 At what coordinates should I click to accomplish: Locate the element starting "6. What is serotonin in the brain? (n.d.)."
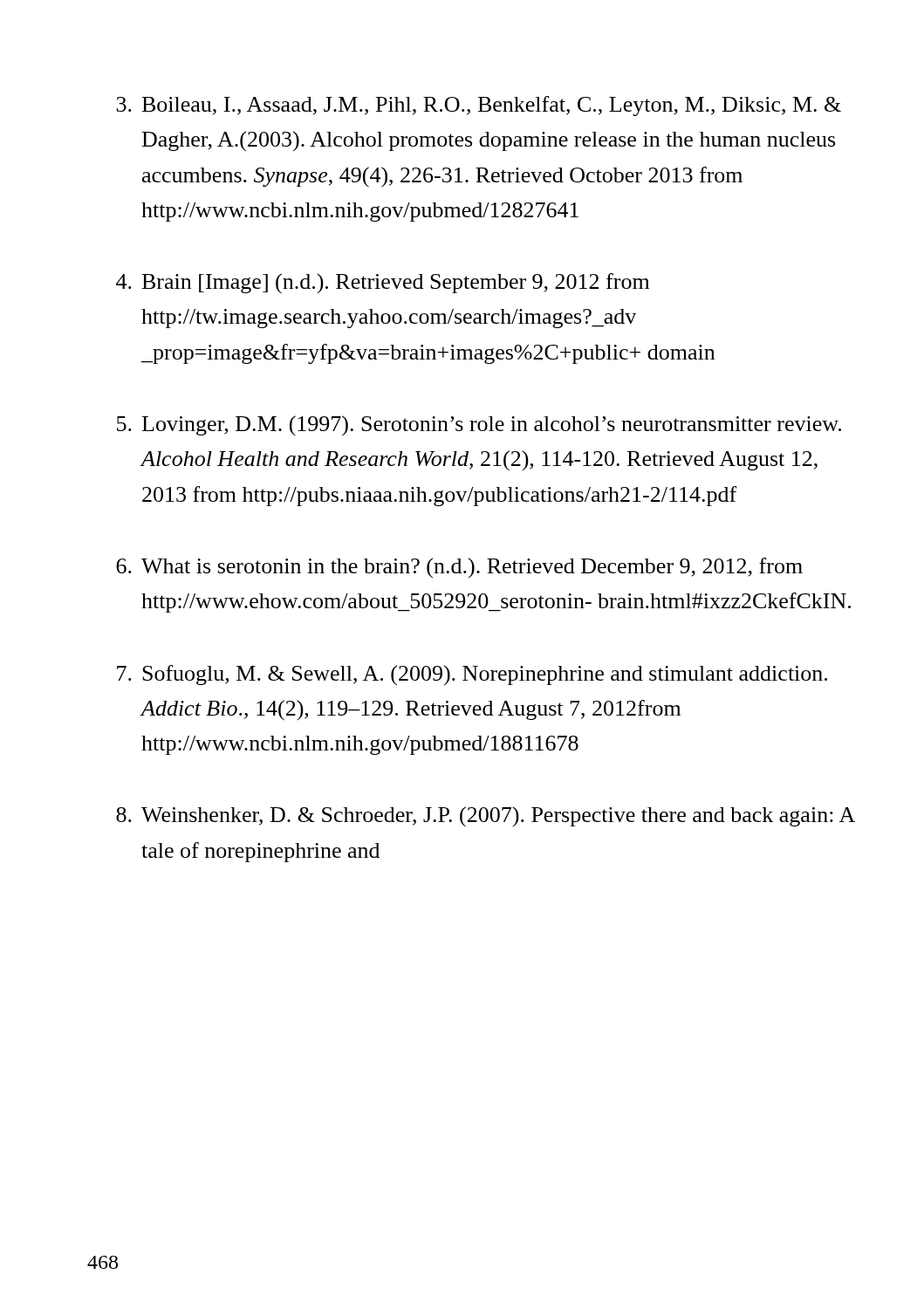[x=471, y=584]
